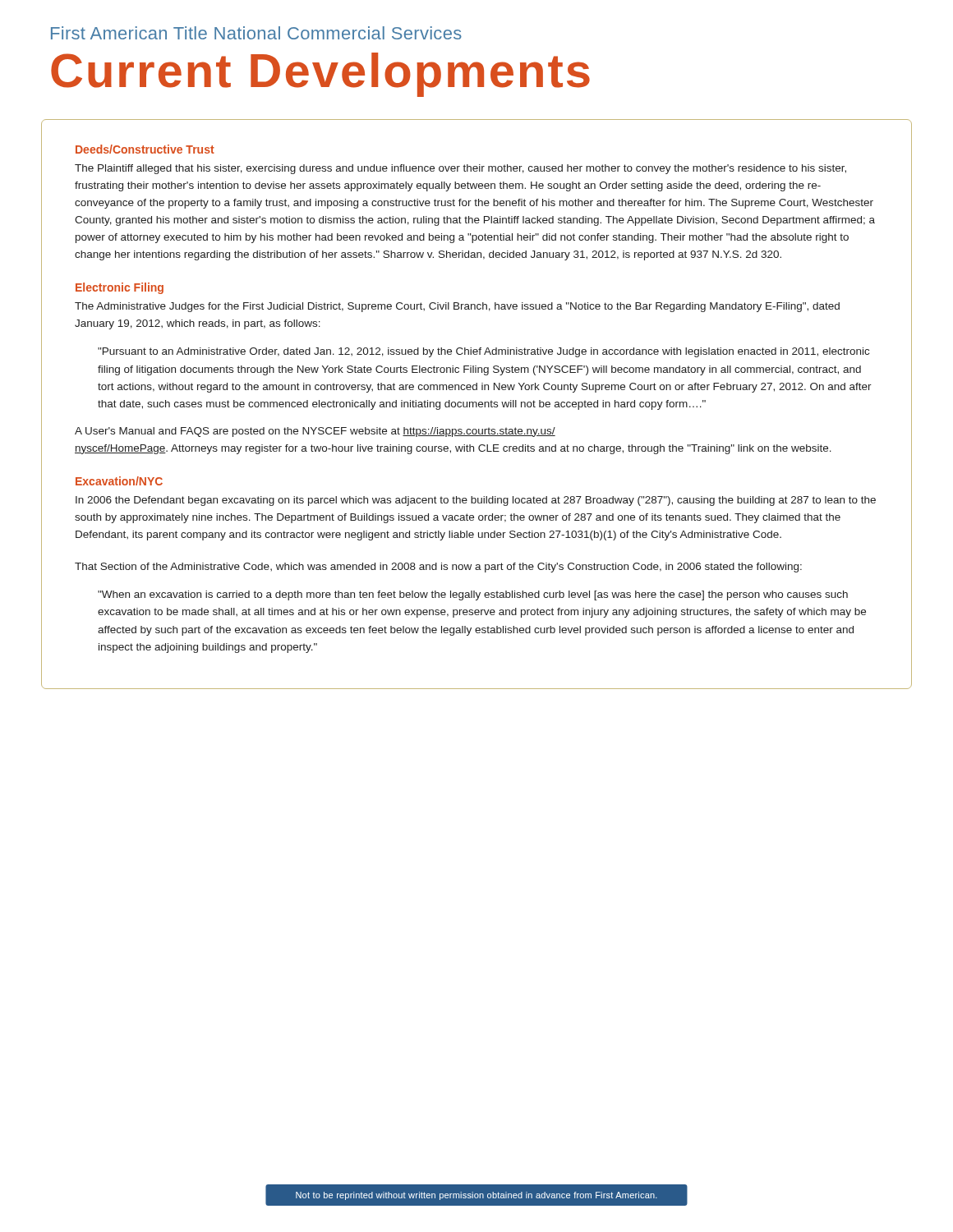Select the text block with the text ""When an excavation"

488,621
